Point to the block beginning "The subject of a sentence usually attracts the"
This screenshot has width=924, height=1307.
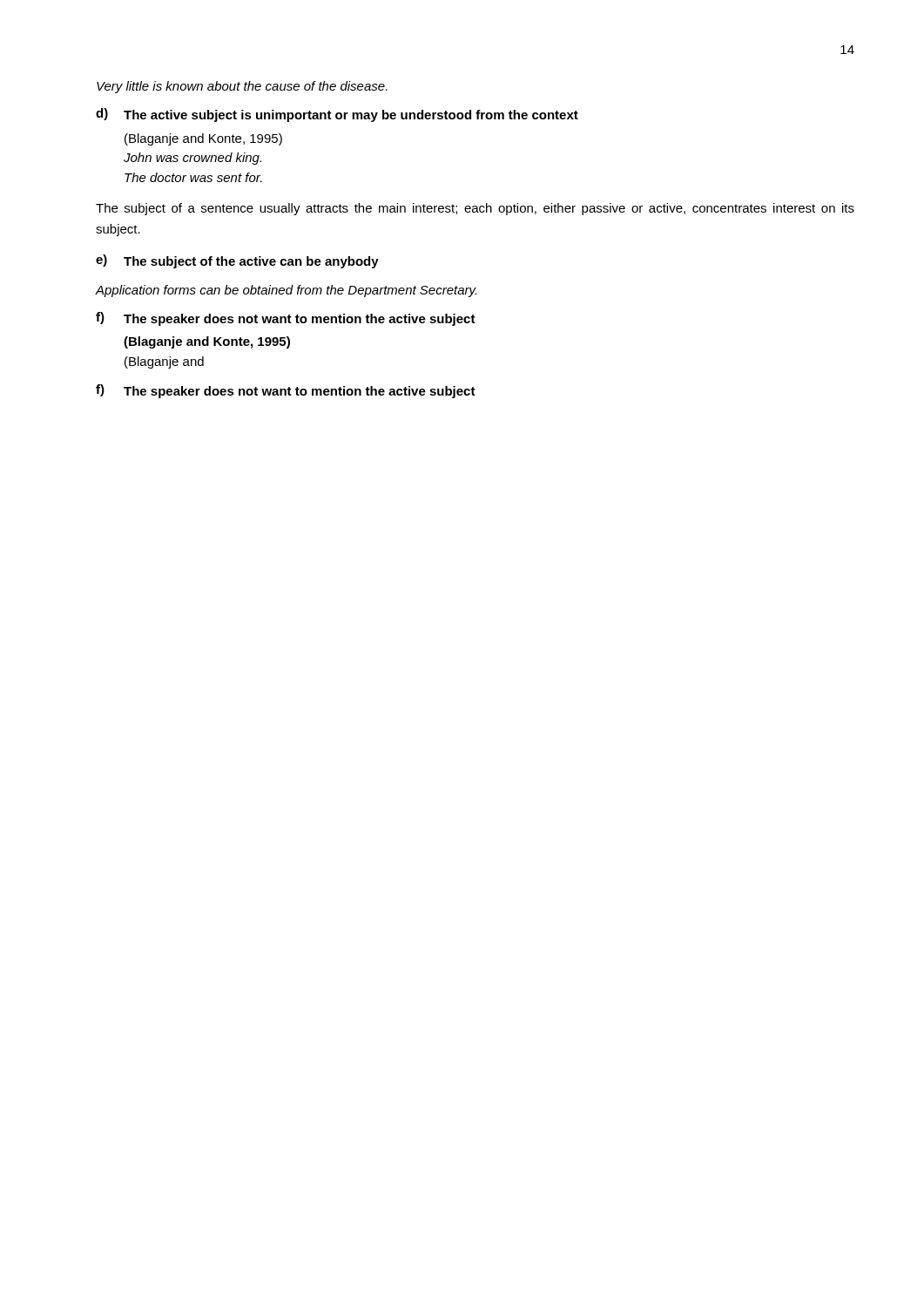point(475,218)
